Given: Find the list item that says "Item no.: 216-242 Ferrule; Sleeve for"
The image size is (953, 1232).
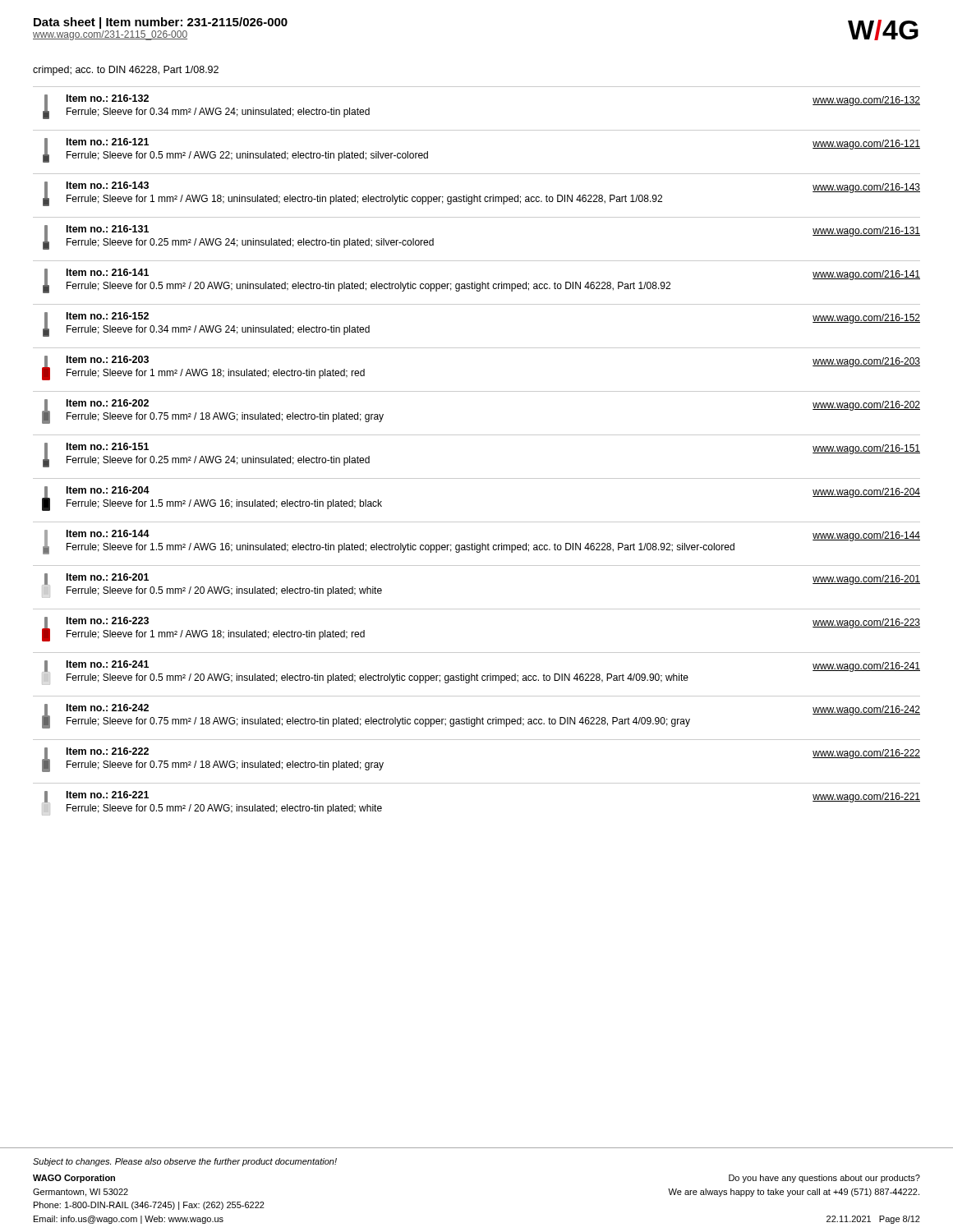Looking at the screenshot, I should (476, 715).
